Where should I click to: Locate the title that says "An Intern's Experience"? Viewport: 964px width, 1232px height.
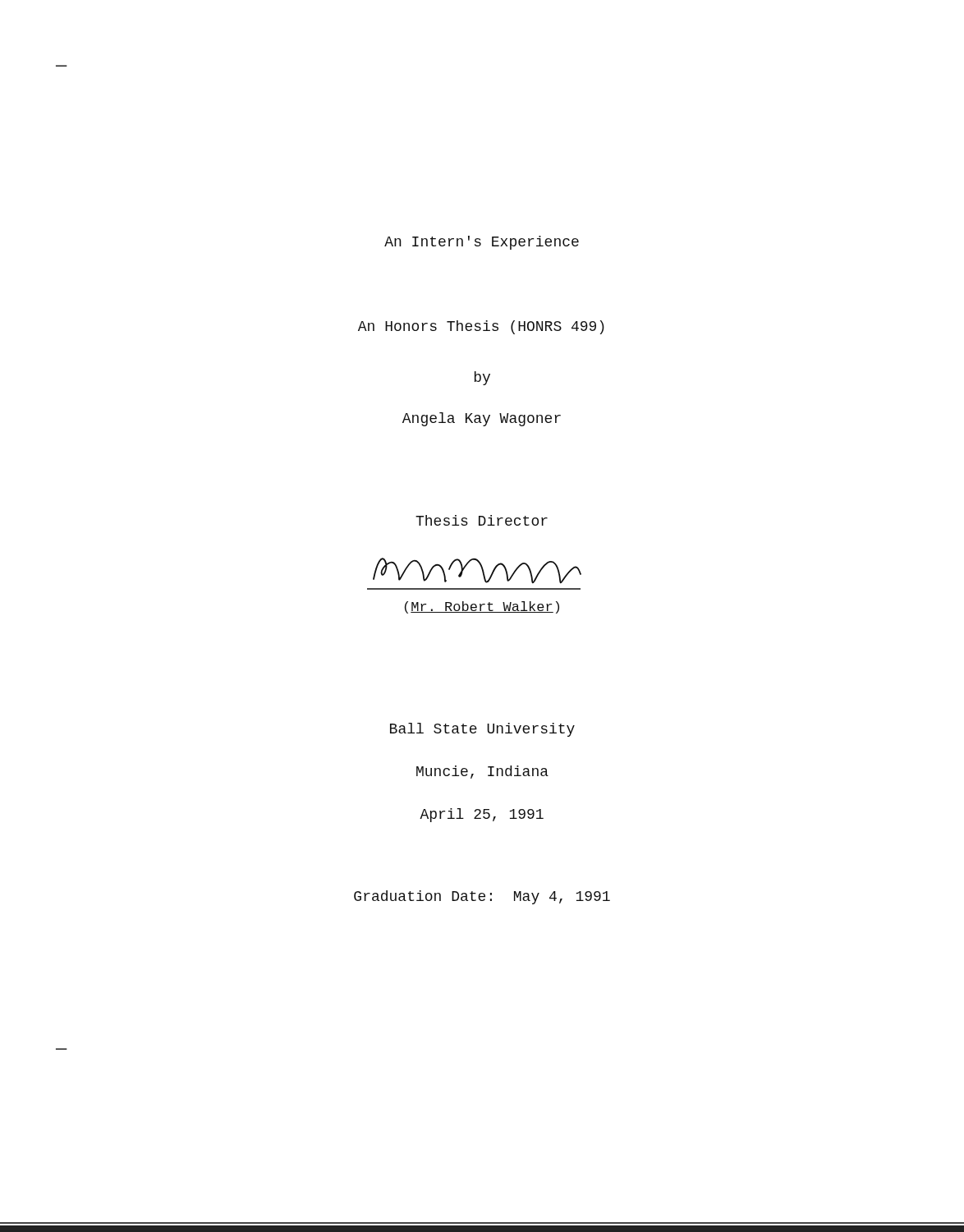pyautogui.click(x=482, y=242)
